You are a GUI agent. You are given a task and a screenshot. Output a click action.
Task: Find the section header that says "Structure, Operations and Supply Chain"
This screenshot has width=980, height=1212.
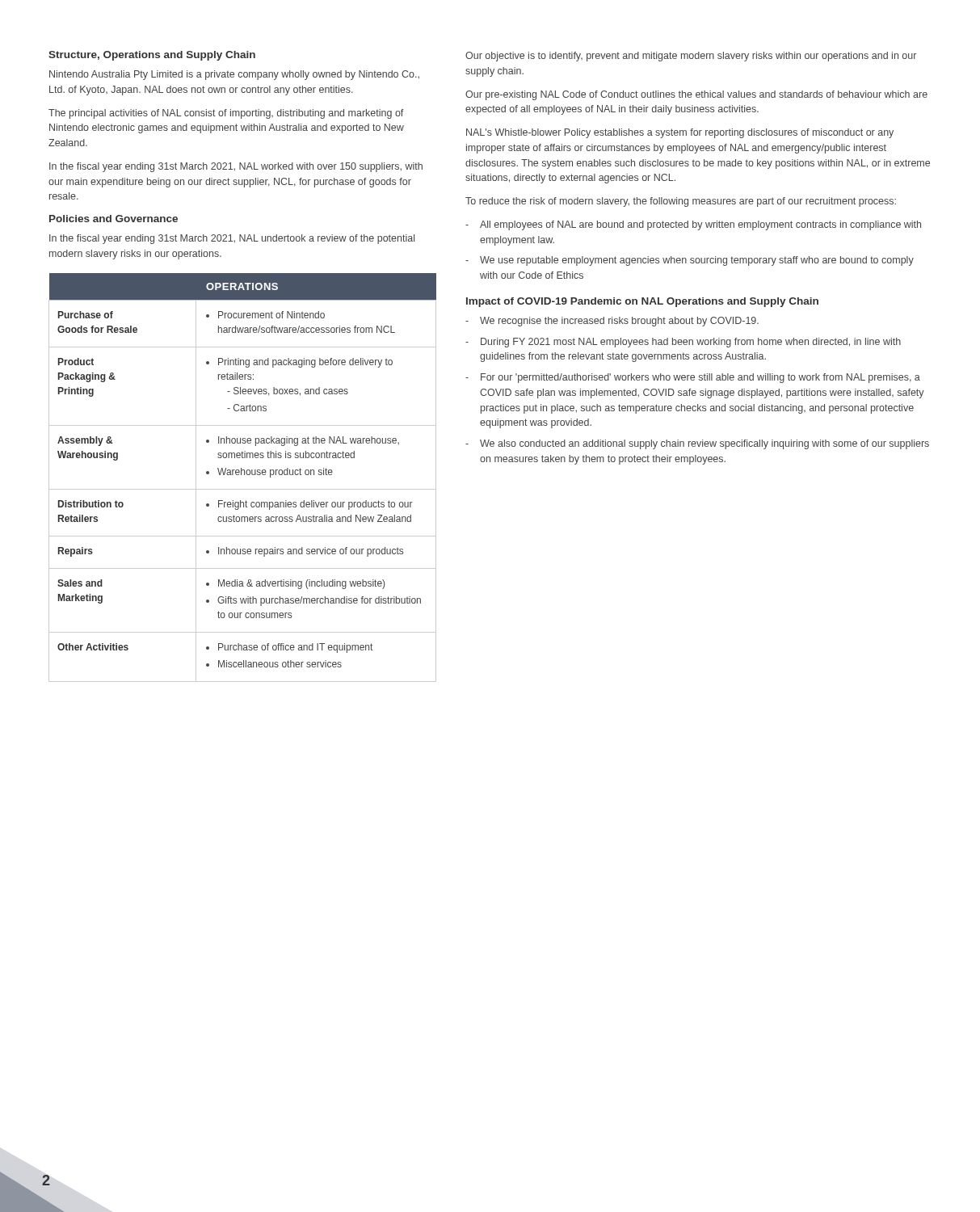pos(152,55)
